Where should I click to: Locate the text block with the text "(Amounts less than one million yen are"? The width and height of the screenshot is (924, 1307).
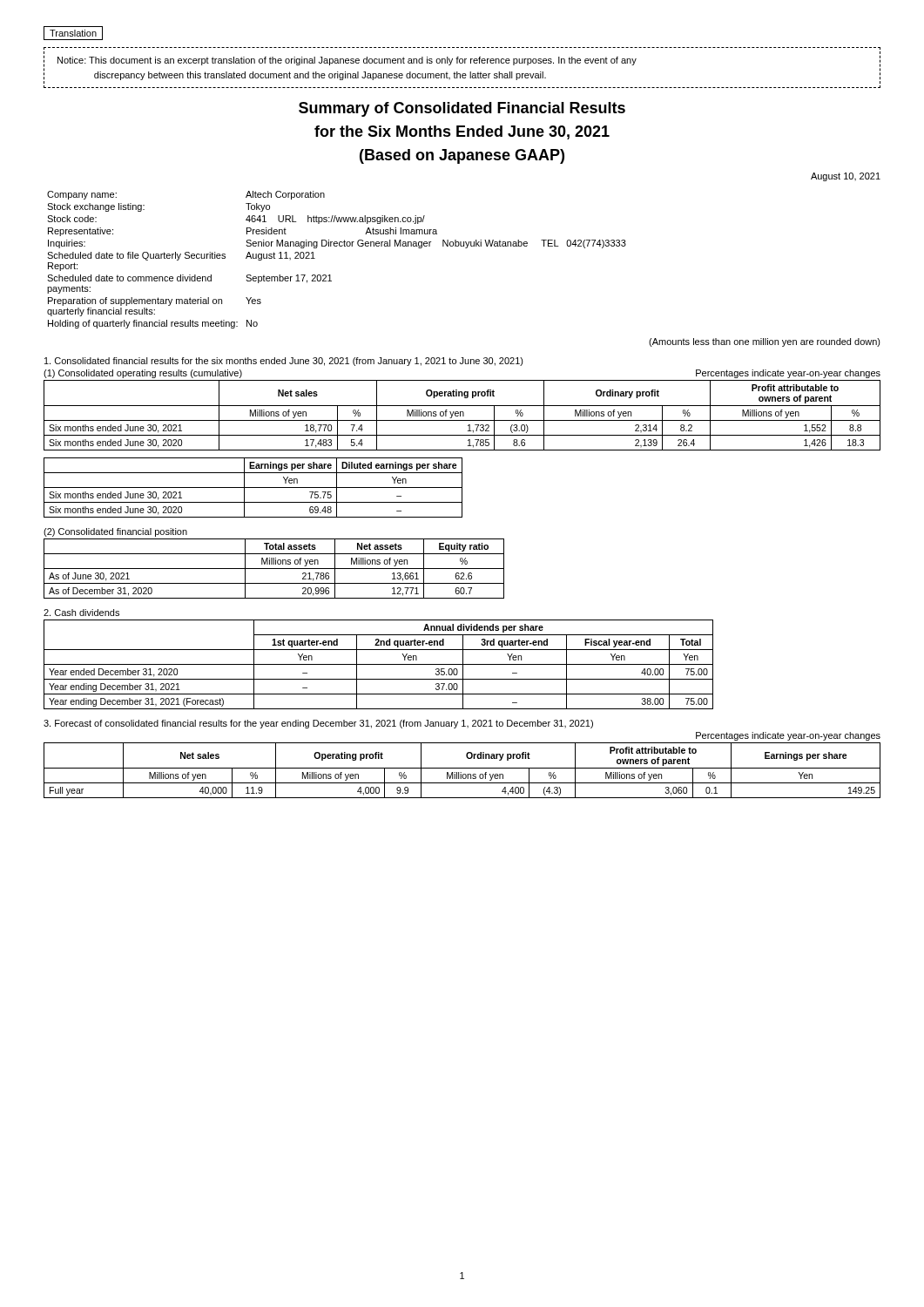(765, 342)
